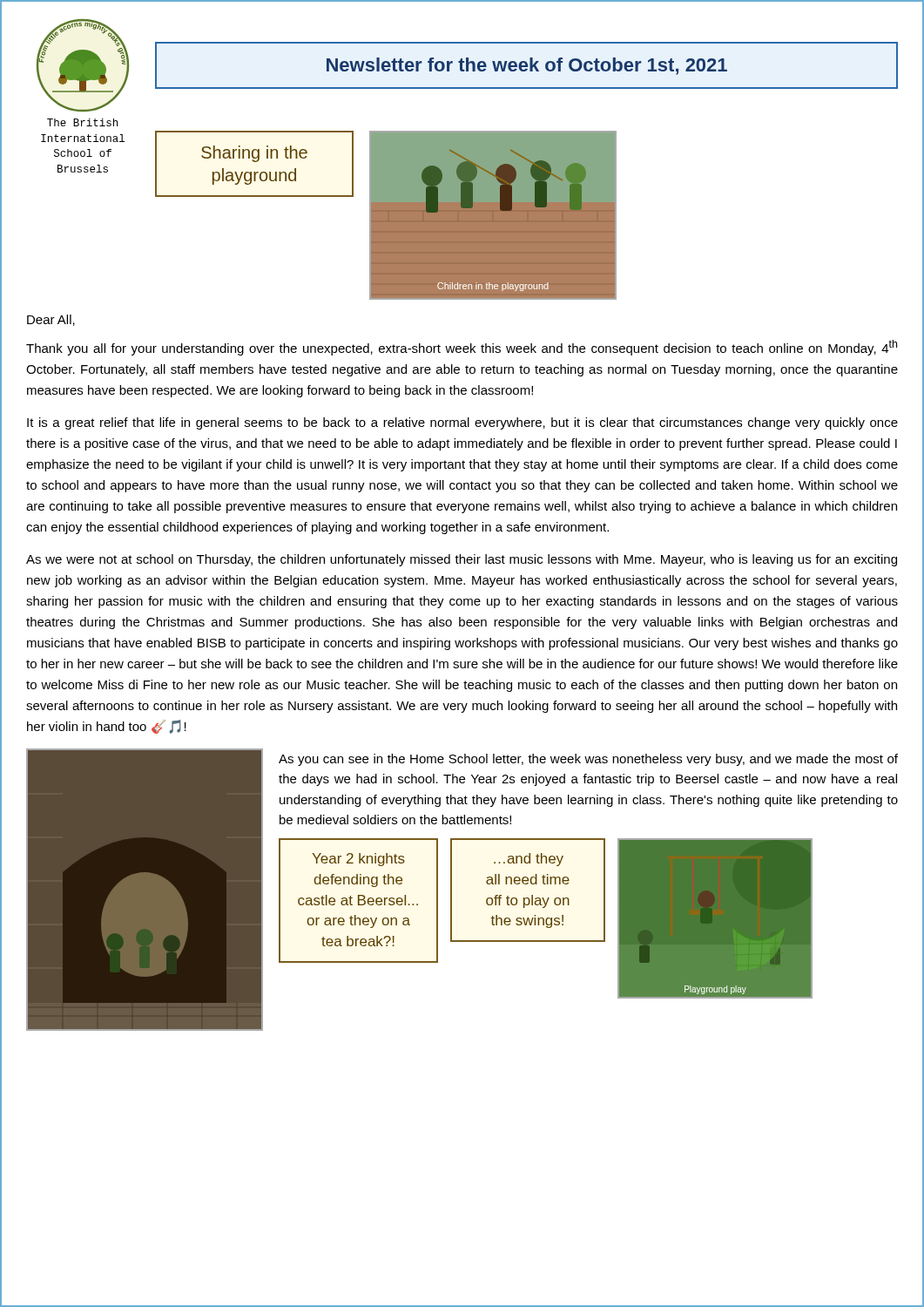Select the passage starting "As we were not at school on Thursday,"
This screenshot has width=924, height=1307.
[462, 643]
